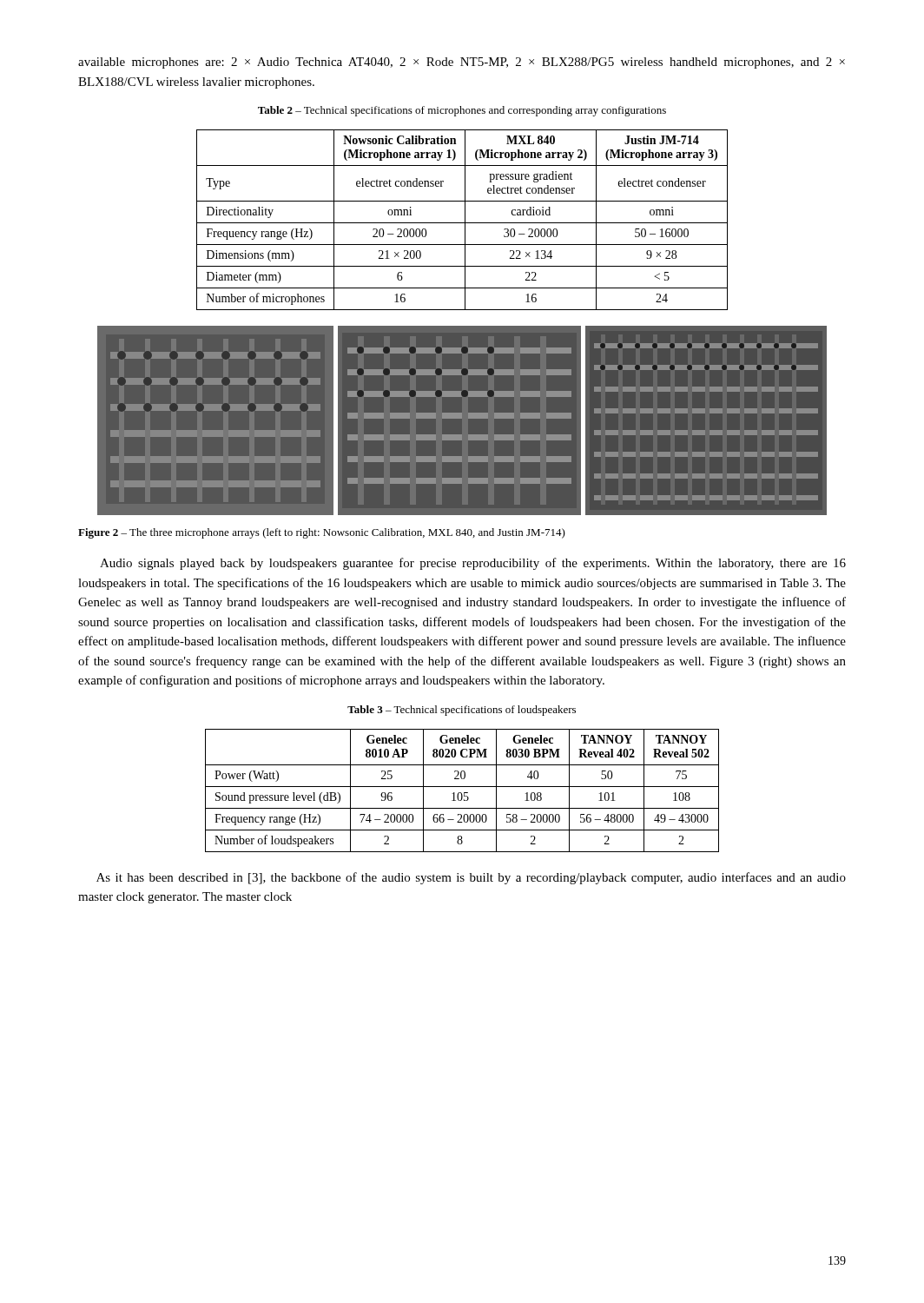Find the photo

point(462,422)
